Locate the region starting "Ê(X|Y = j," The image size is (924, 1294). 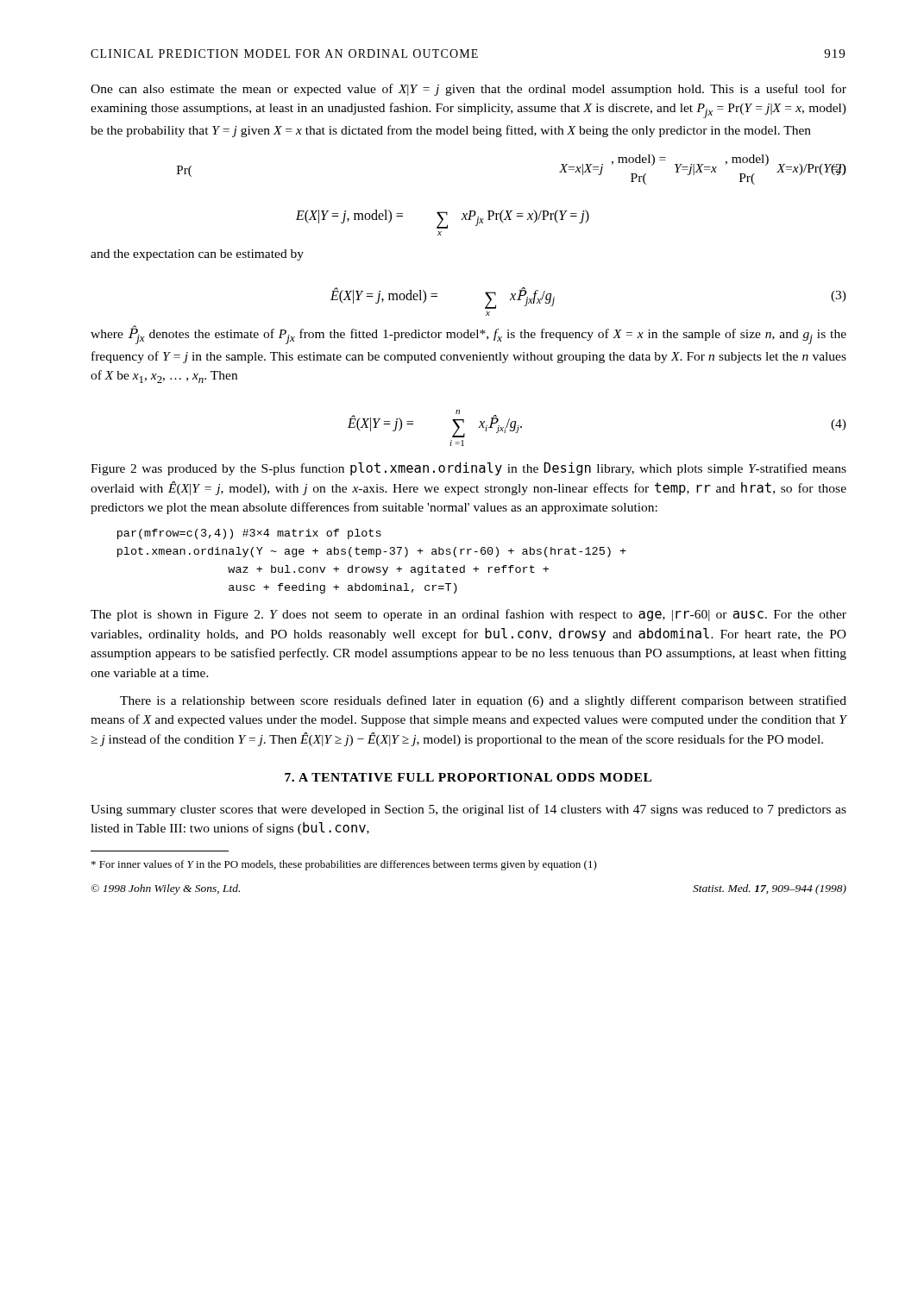pos(563,295)
